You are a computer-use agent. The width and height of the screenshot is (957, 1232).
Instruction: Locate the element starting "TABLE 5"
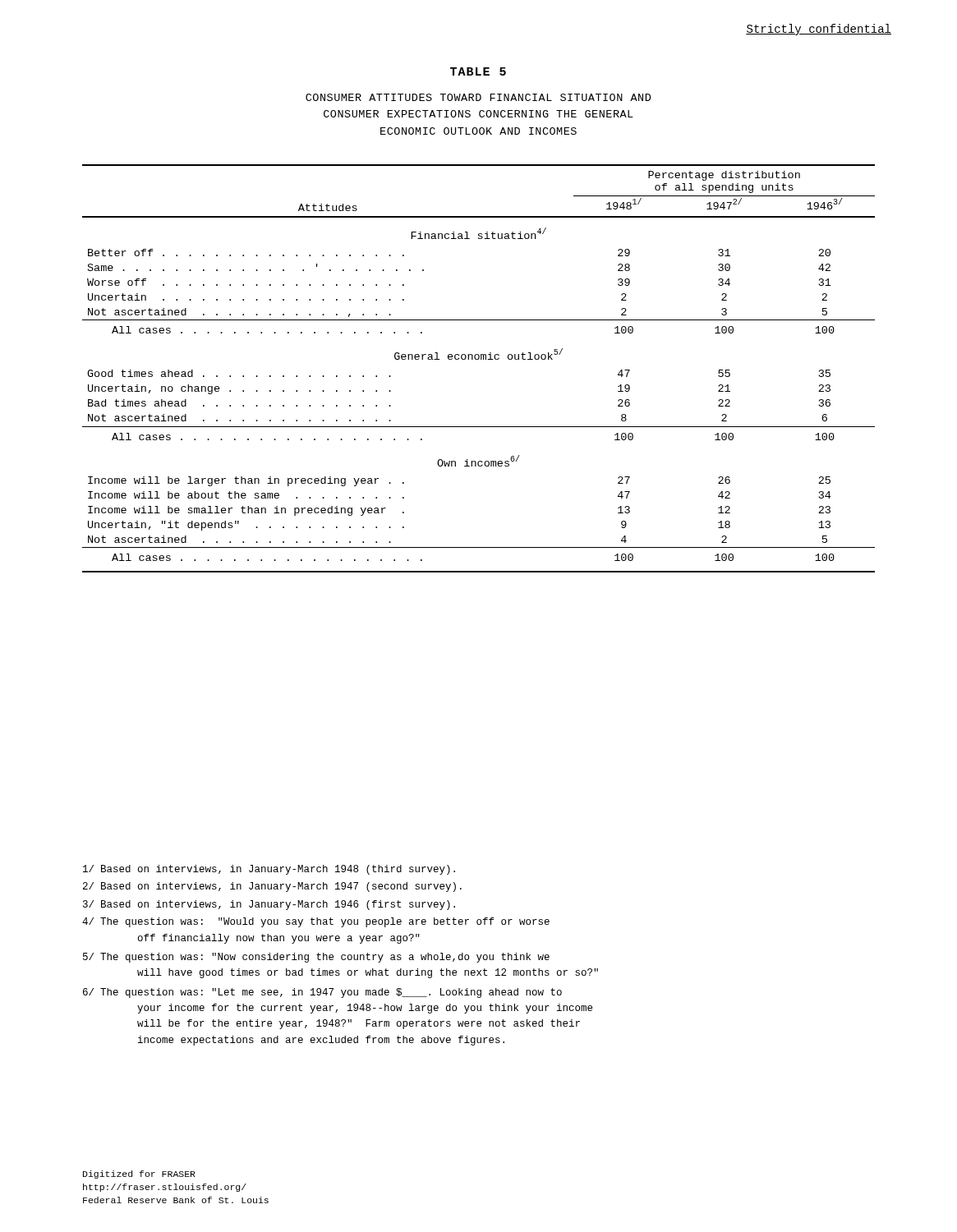click(478, 73)
